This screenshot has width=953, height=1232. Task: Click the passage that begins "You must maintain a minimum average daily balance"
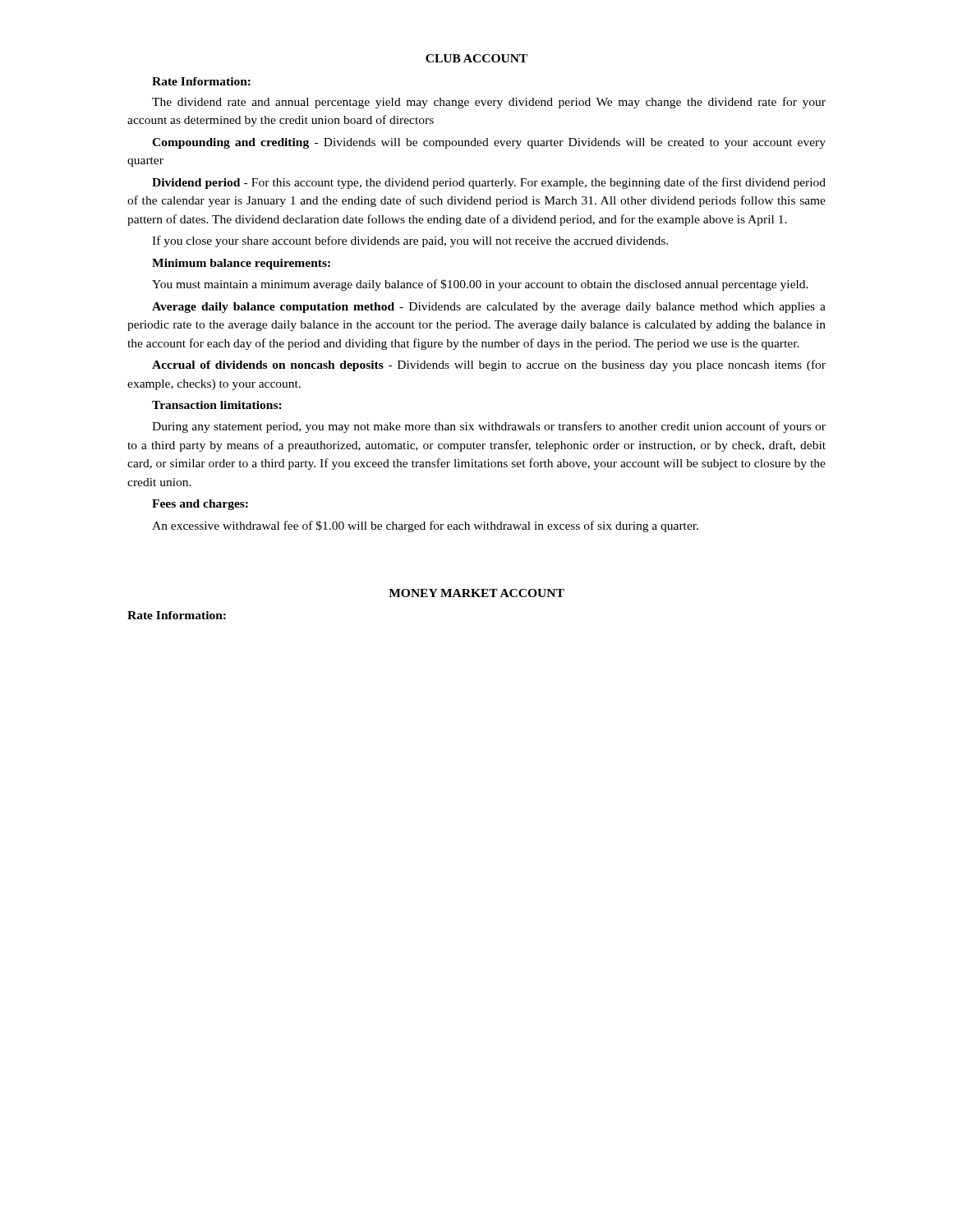[x=476, y=284]
